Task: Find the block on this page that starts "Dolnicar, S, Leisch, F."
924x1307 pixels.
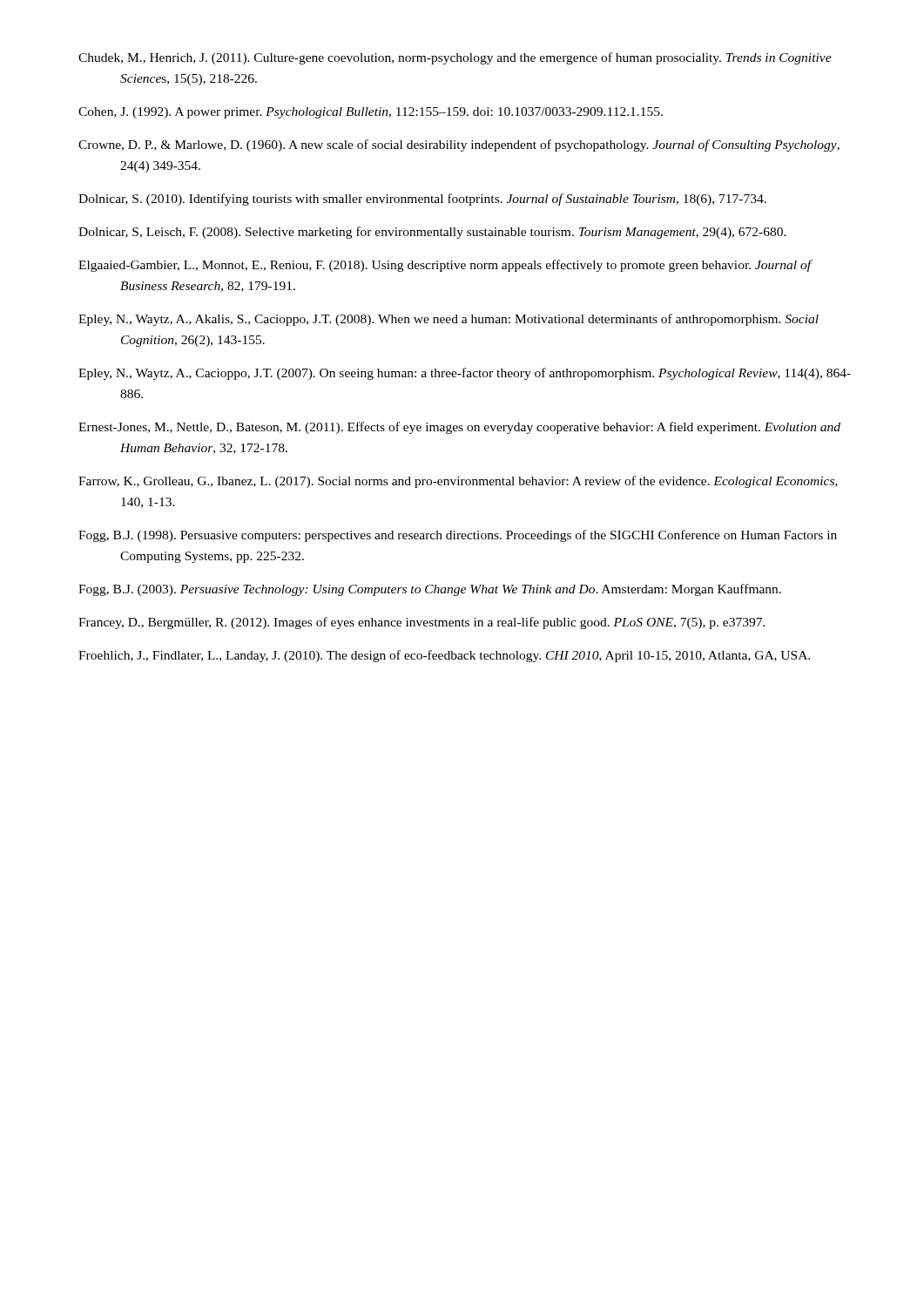Action: (x=433, y=231)
